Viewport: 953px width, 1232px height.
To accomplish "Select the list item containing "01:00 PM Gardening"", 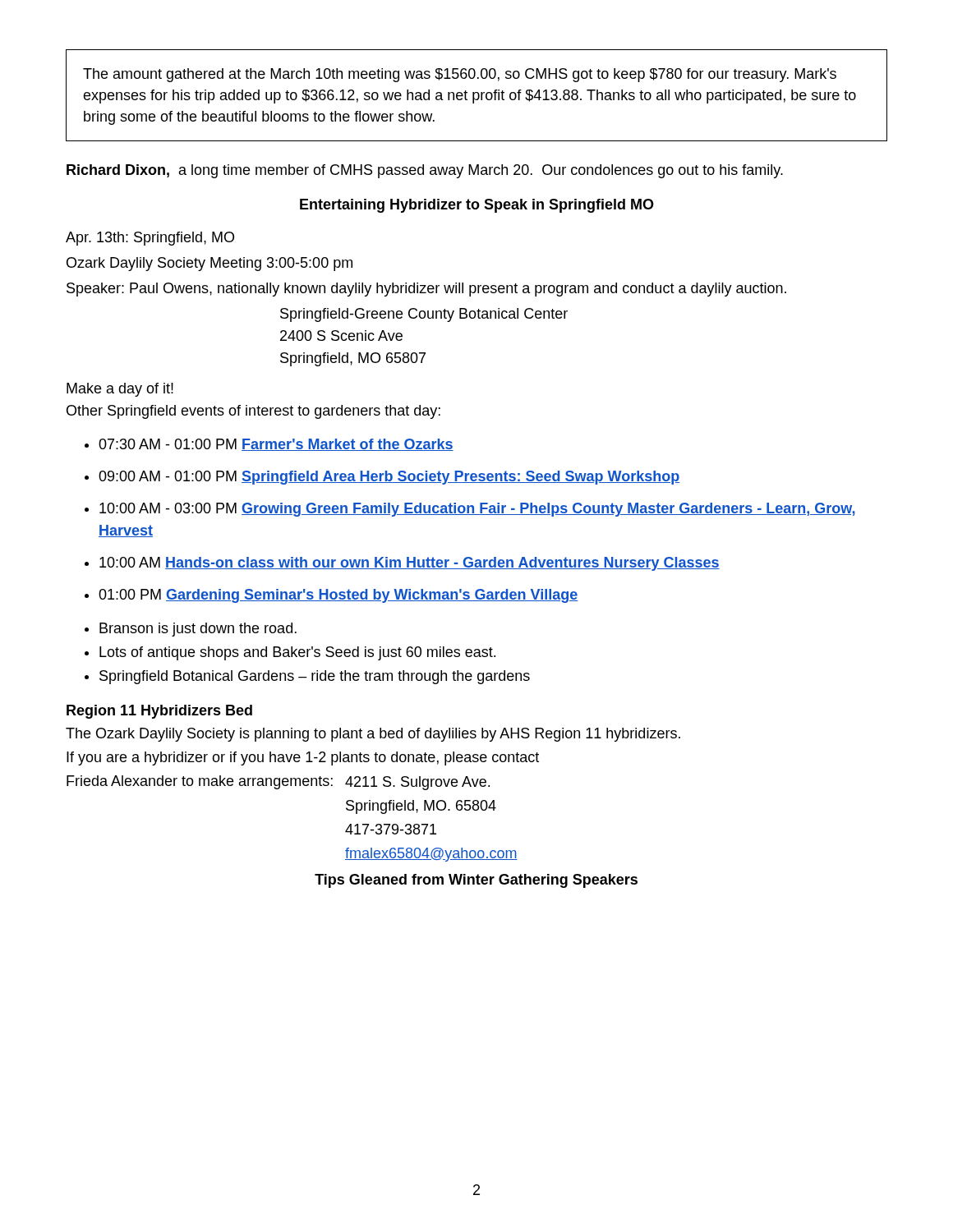I will [338, 595].
